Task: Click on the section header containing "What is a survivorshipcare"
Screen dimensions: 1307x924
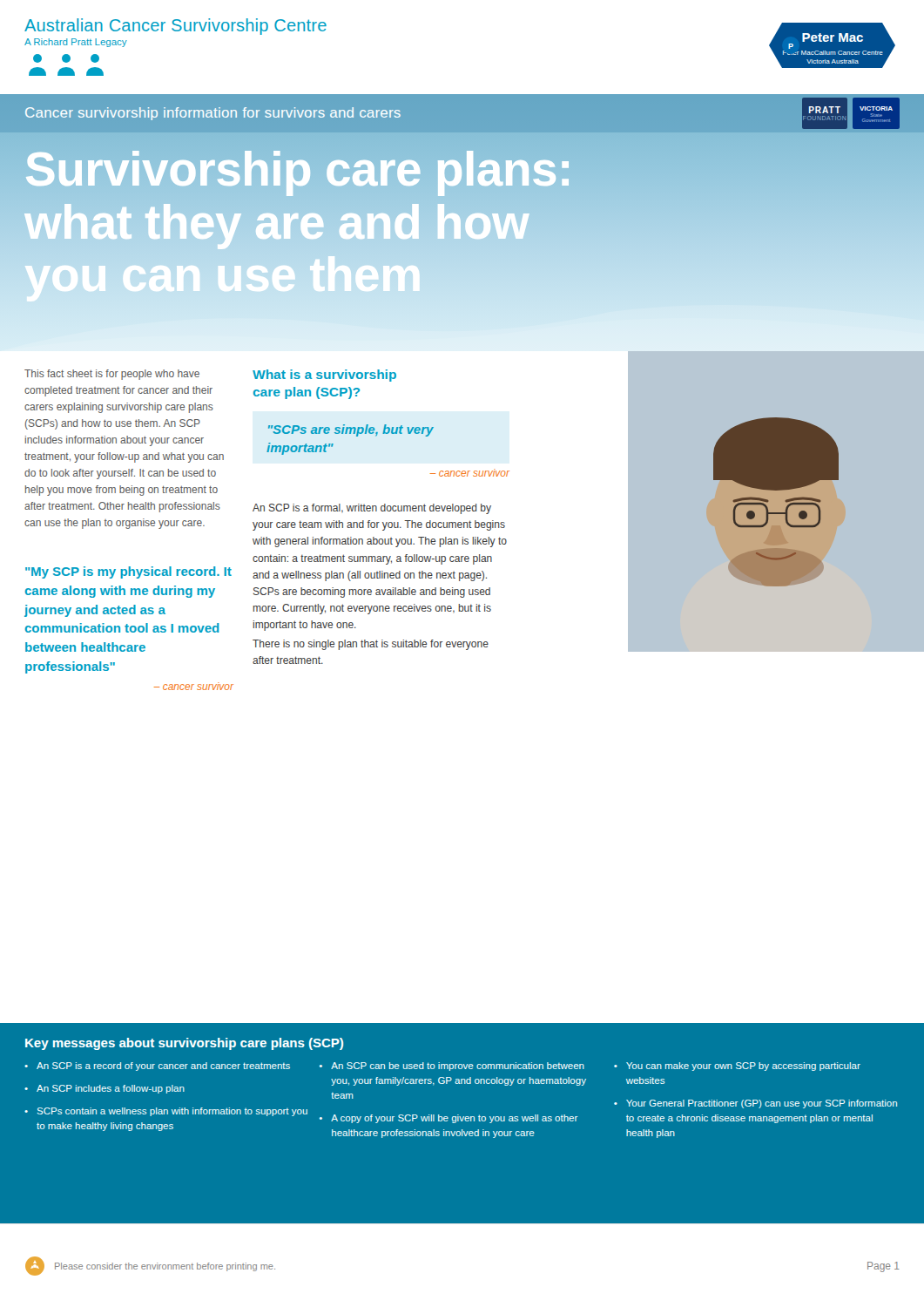Action: coord(325,383)
